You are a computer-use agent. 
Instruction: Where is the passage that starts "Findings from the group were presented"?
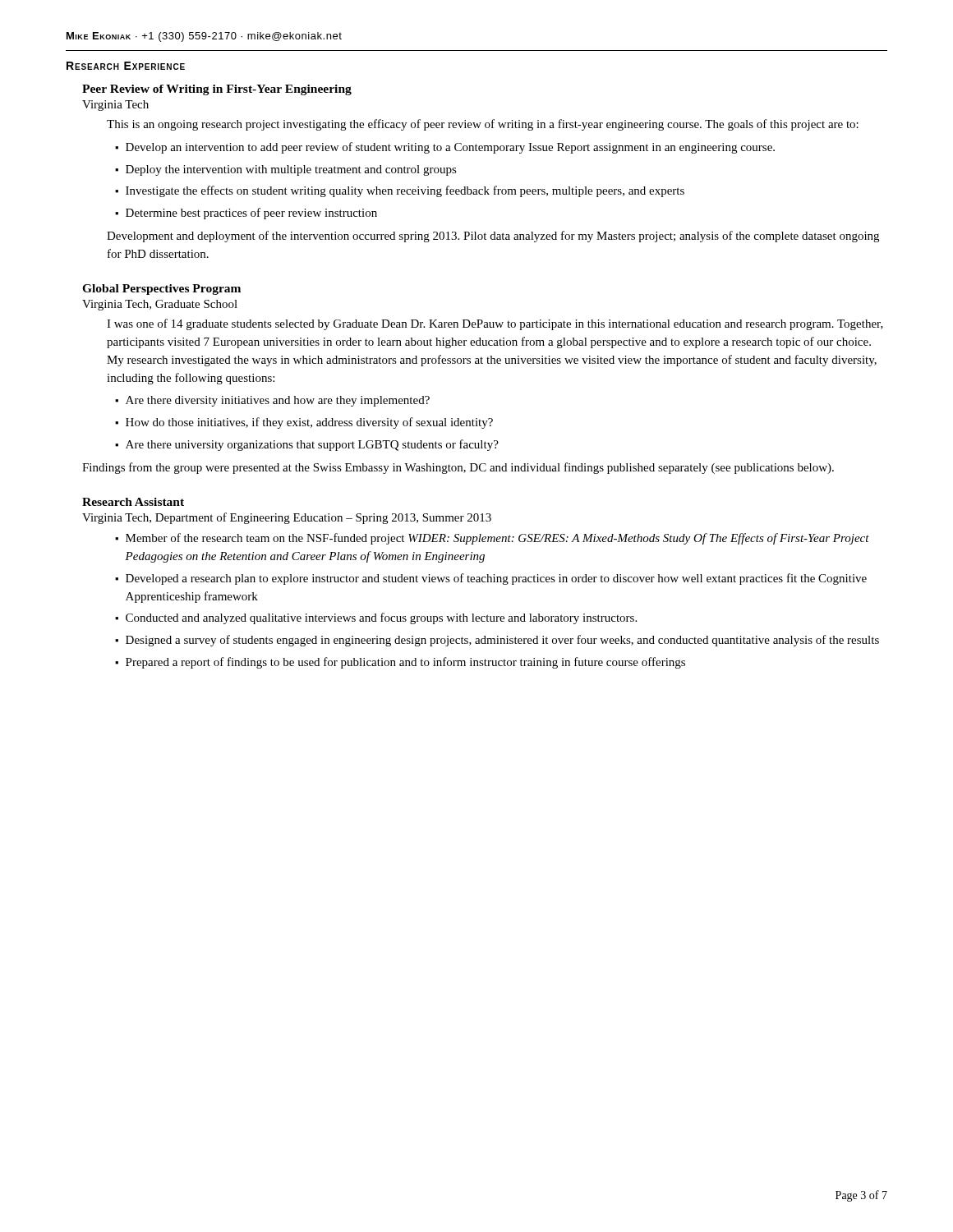click(458, 467)
